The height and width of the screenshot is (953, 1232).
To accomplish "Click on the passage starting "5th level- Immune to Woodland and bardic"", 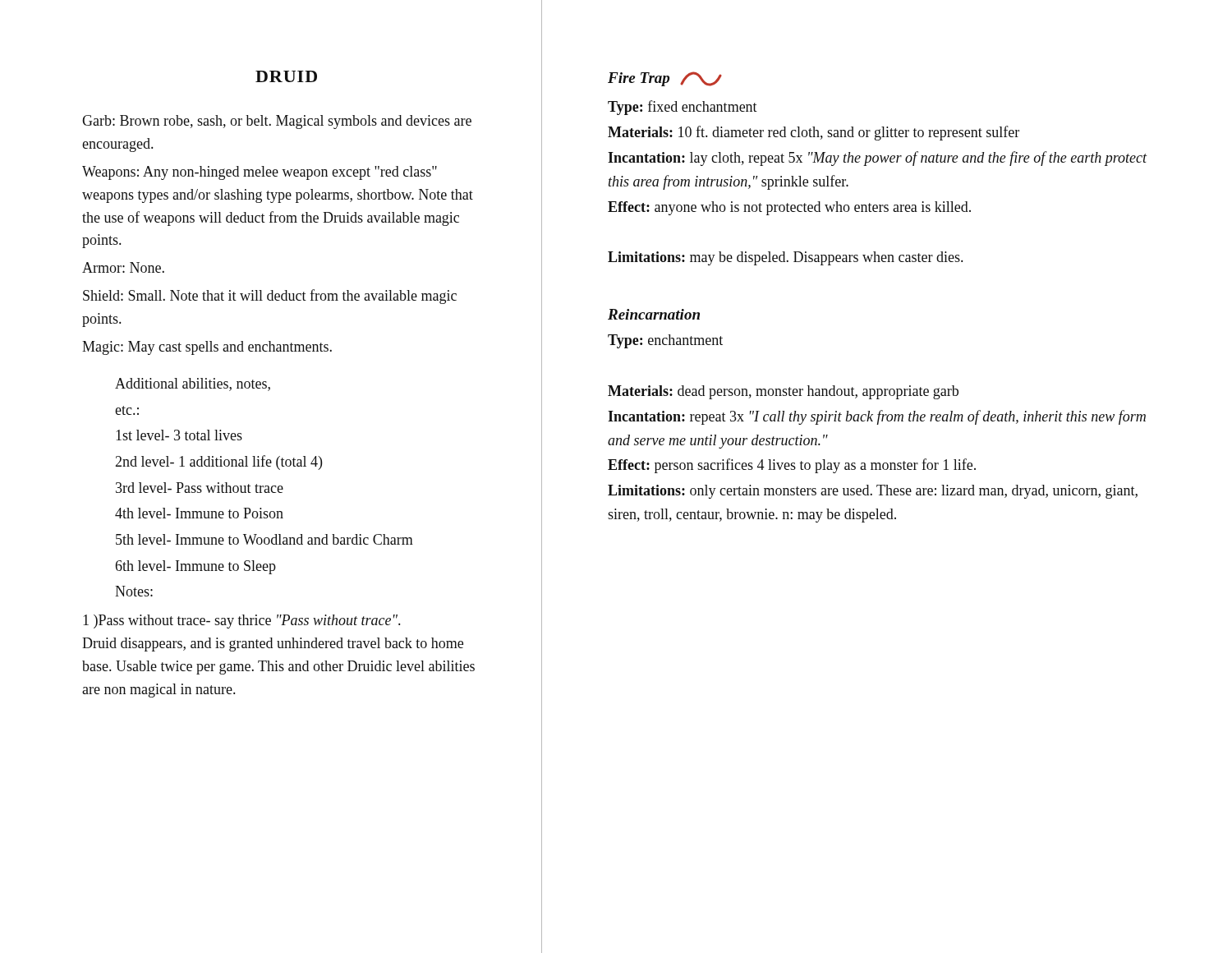I will point(264,540).
